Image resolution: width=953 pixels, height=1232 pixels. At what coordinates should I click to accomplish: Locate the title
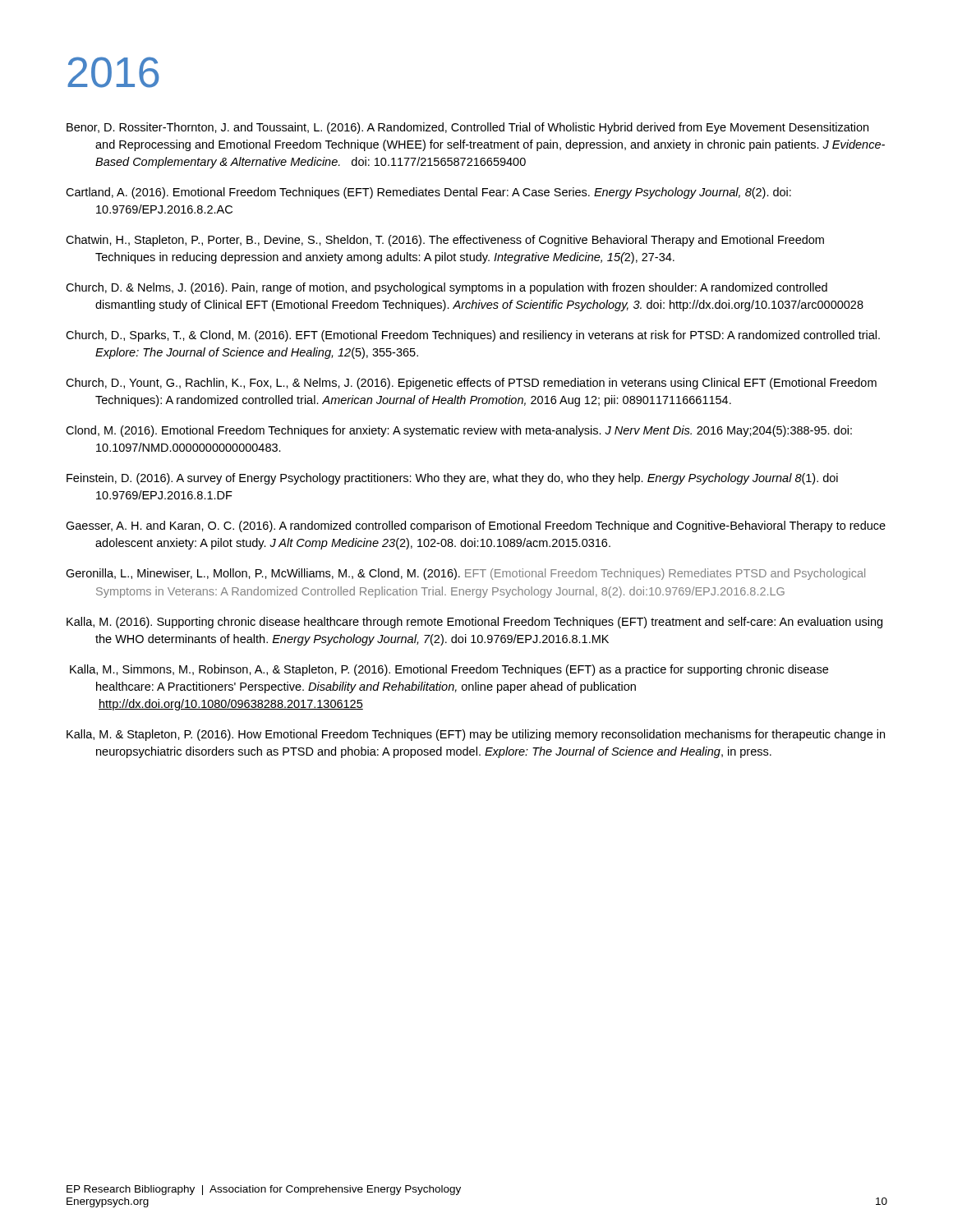tap(476, 73)
